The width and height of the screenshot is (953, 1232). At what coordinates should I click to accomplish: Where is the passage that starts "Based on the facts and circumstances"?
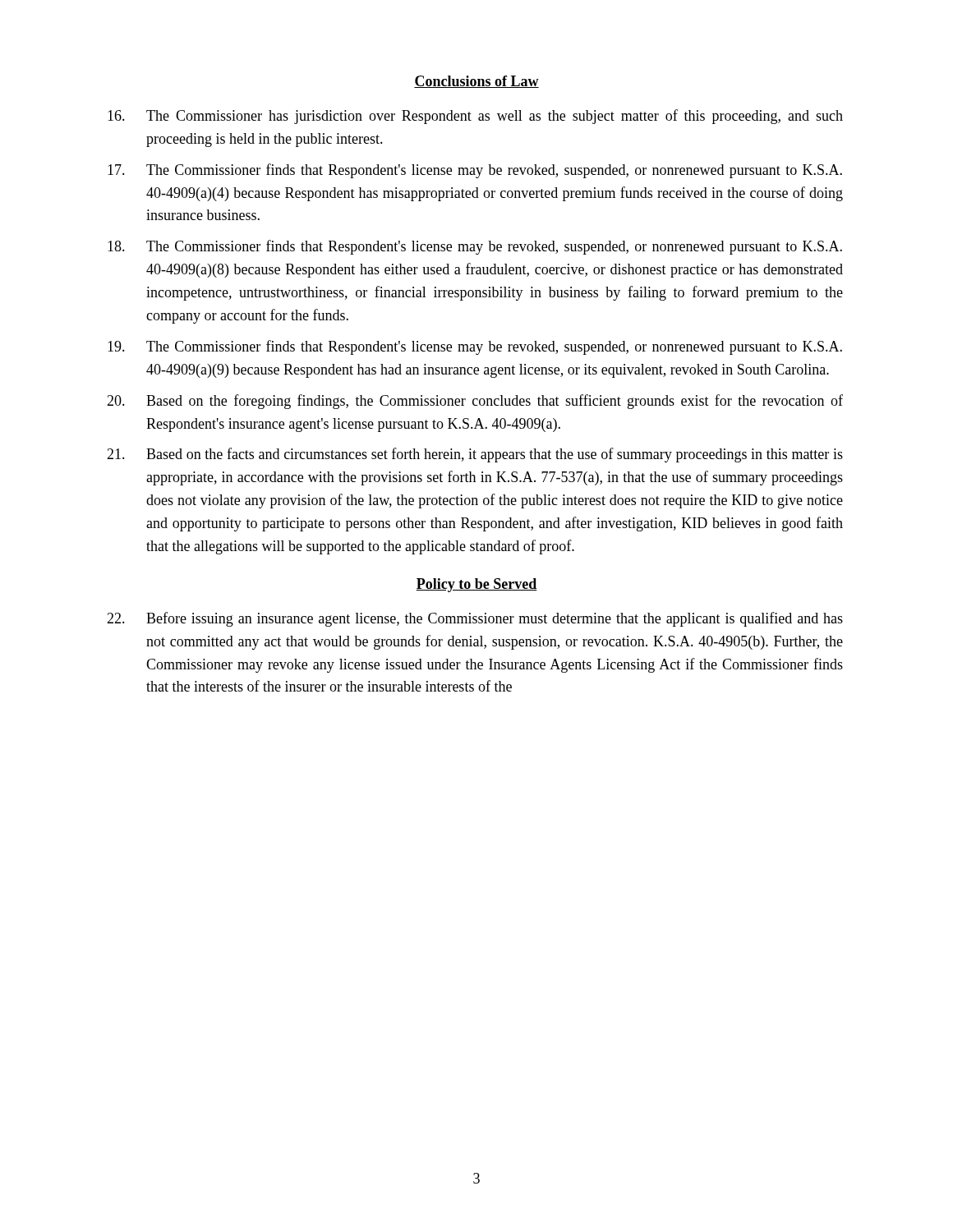pyautogui.click(x=475, y=501)
